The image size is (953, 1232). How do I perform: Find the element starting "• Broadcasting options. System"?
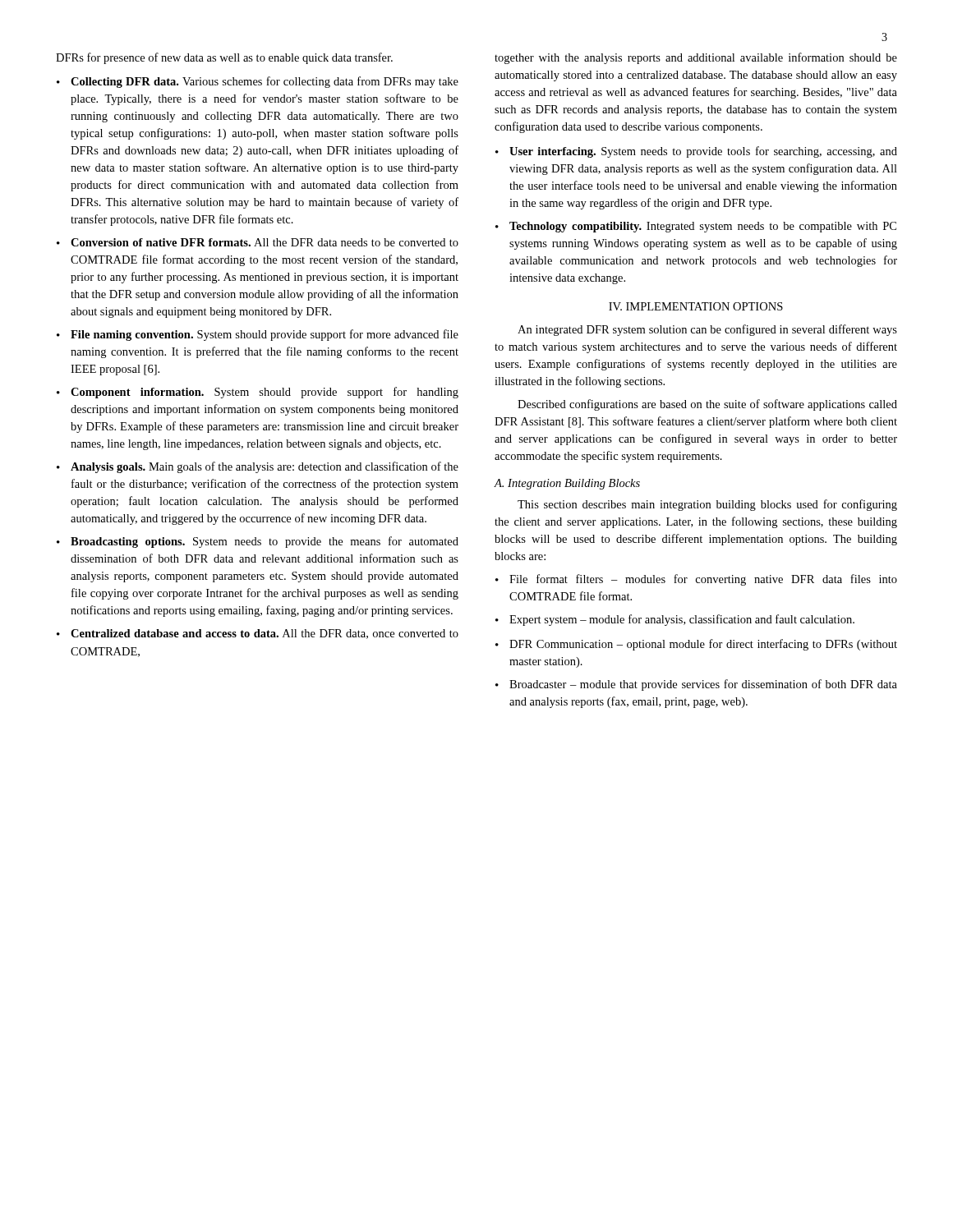point(257,577)
